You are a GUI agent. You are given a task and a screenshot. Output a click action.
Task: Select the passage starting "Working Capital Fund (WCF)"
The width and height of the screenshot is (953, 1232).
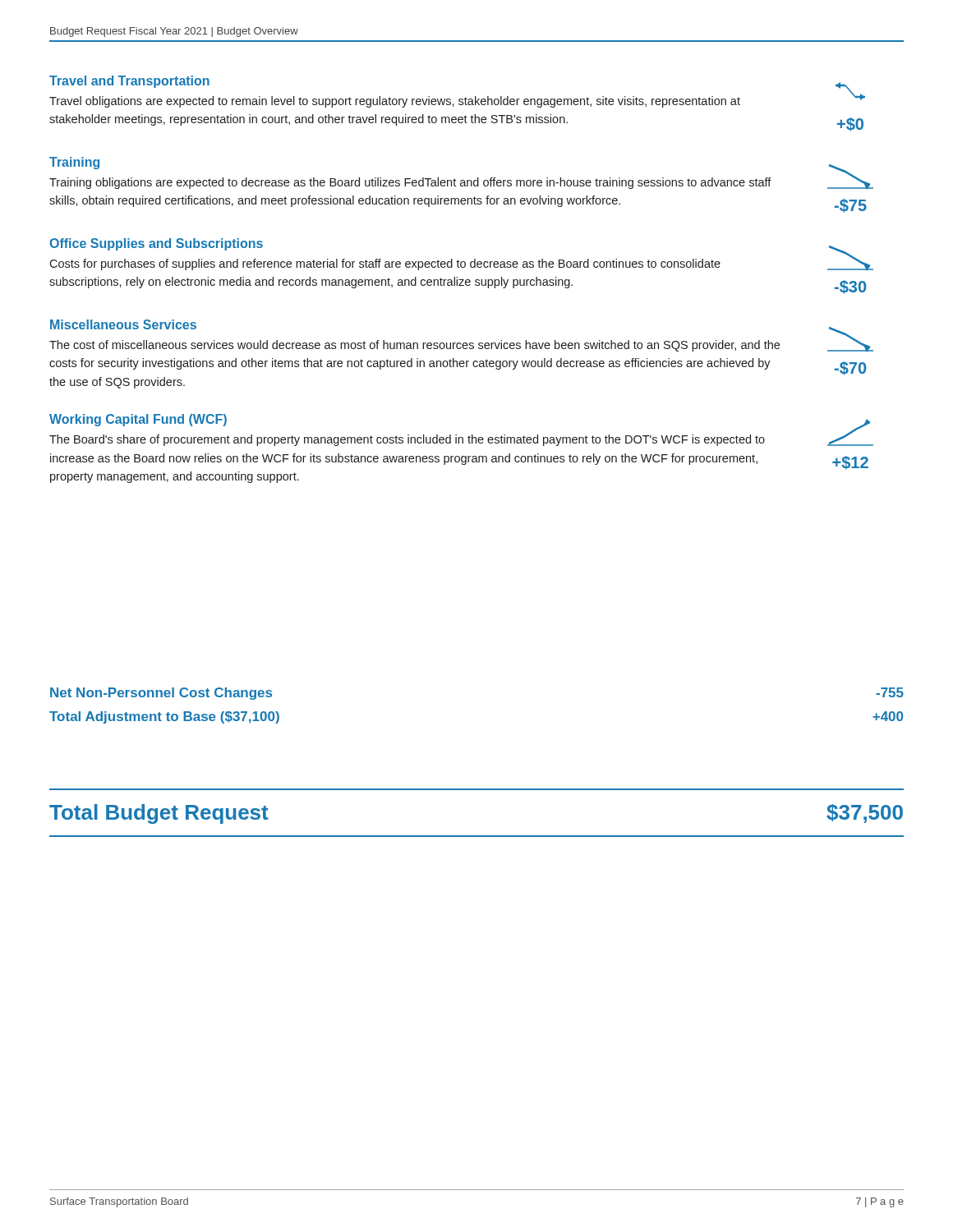(138, 420)
